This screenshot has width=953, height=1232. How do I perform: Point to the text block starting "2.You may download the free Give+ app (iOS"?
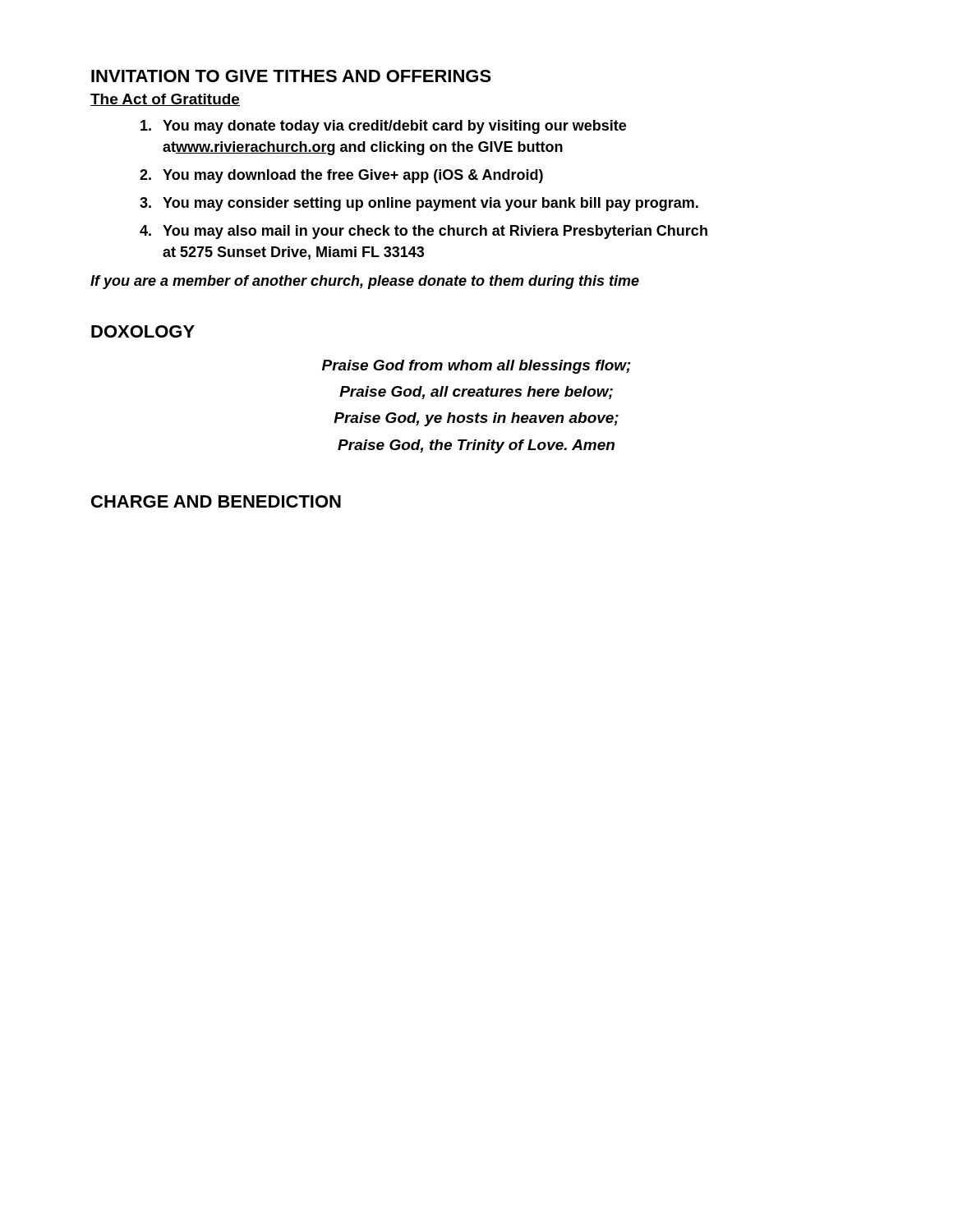click(x=431, y=175)
